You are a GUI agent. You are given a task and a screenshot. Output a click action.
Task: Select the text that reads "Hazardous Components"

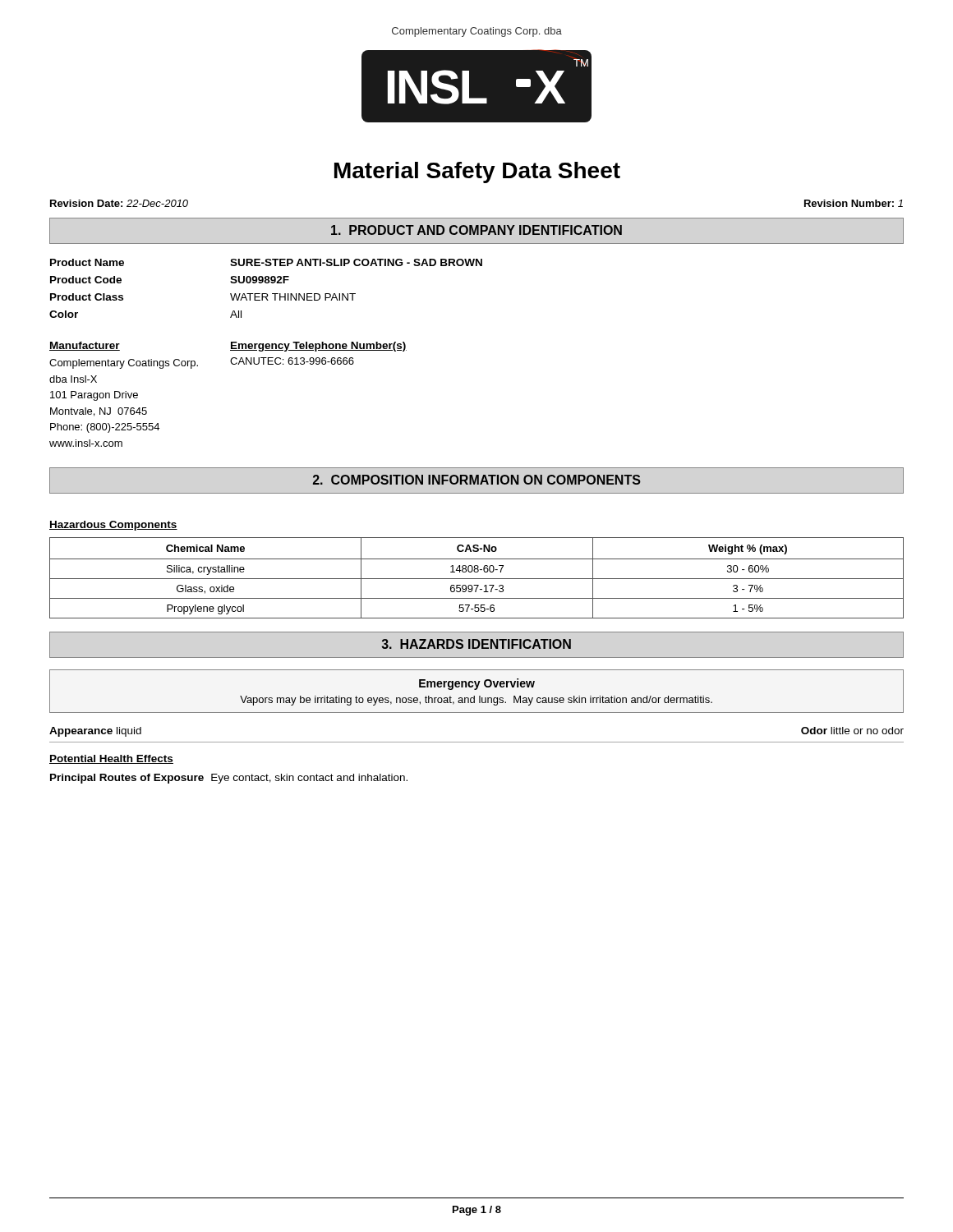click(113, 524)
